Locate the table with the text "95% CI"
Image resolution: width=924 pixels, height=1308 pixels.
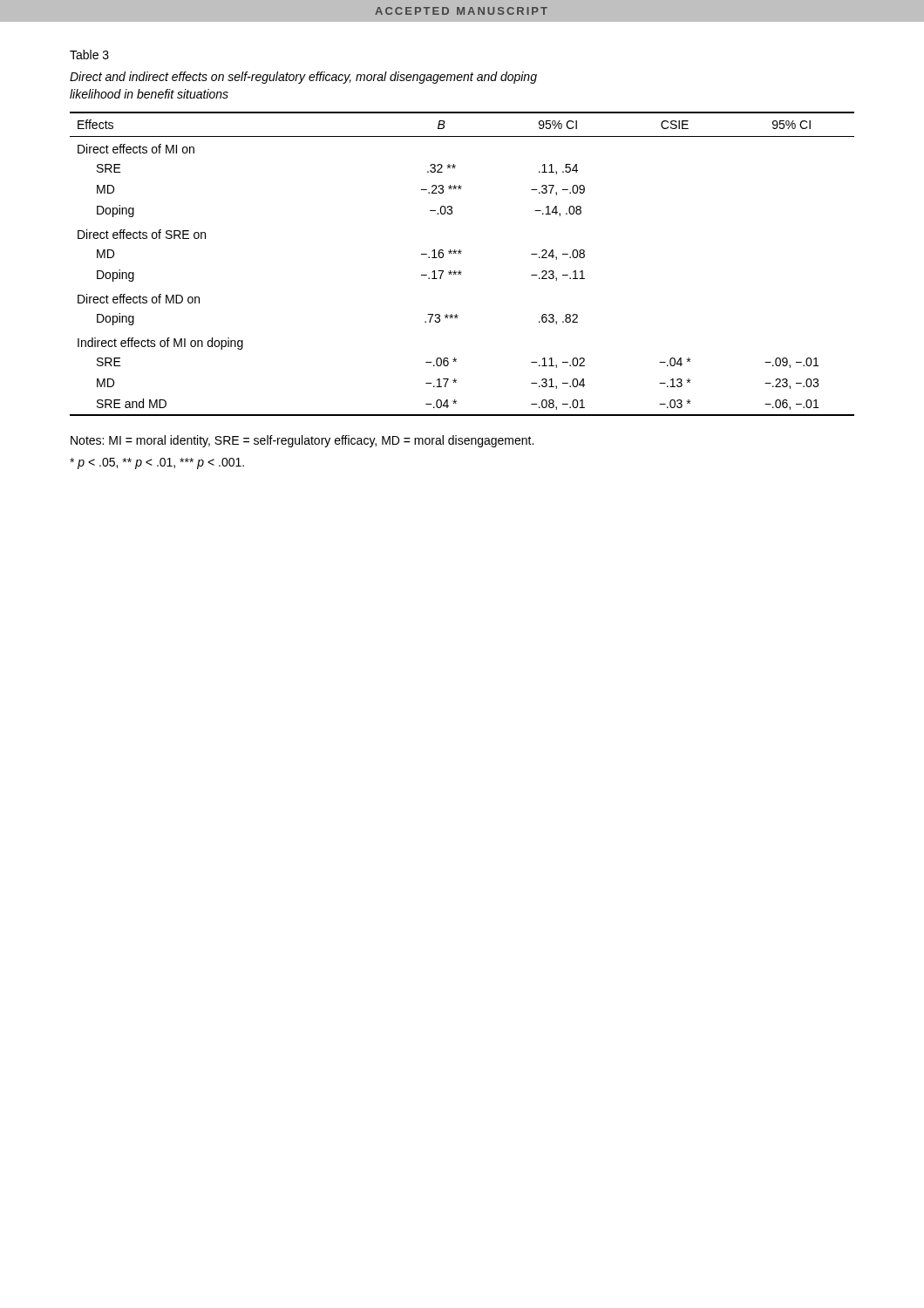pyautogui.click(x=462, y=264)
